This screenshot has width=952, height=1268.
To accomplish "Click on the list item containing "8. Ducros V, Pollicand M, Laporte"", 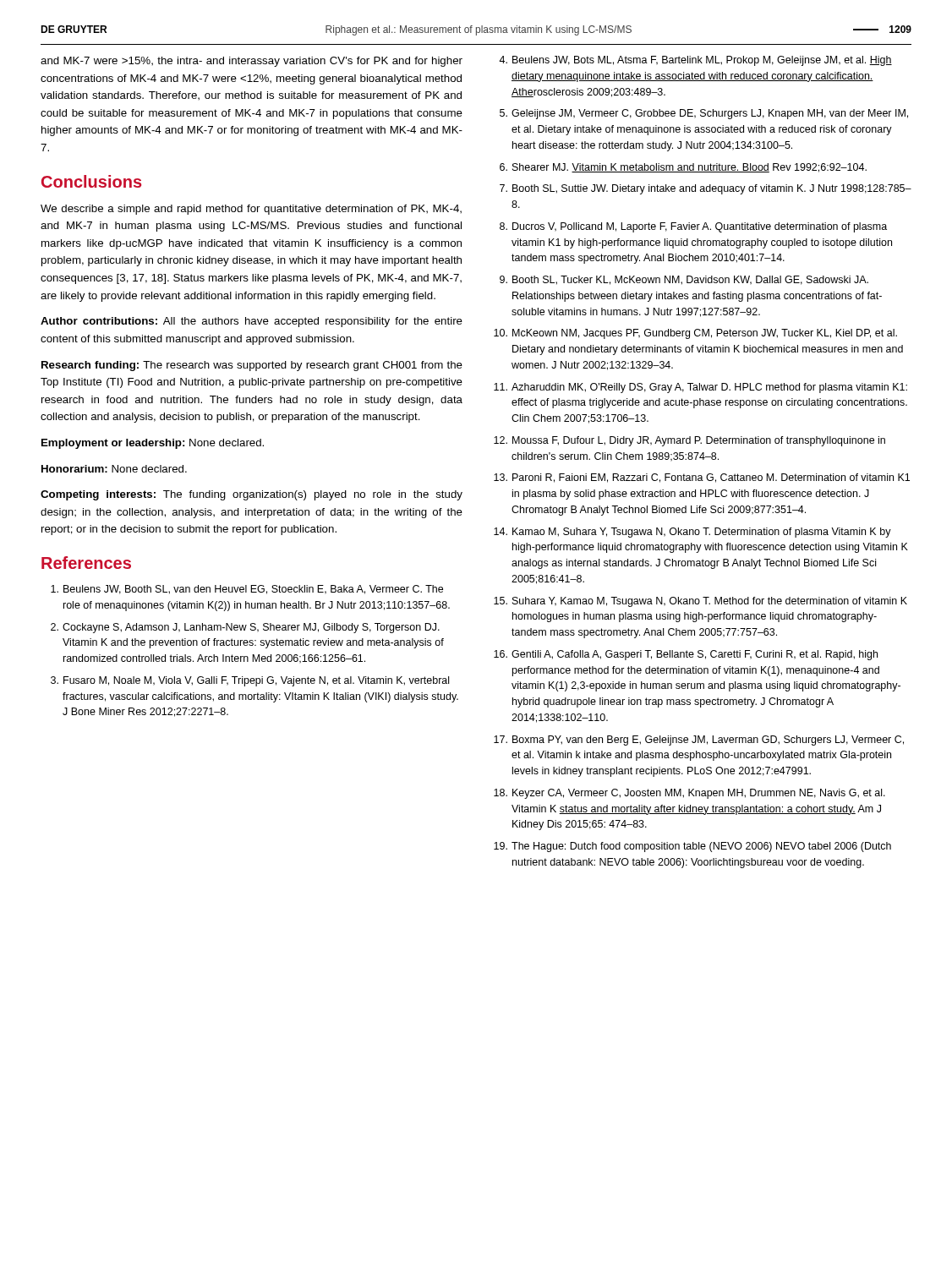I will 700,243.
